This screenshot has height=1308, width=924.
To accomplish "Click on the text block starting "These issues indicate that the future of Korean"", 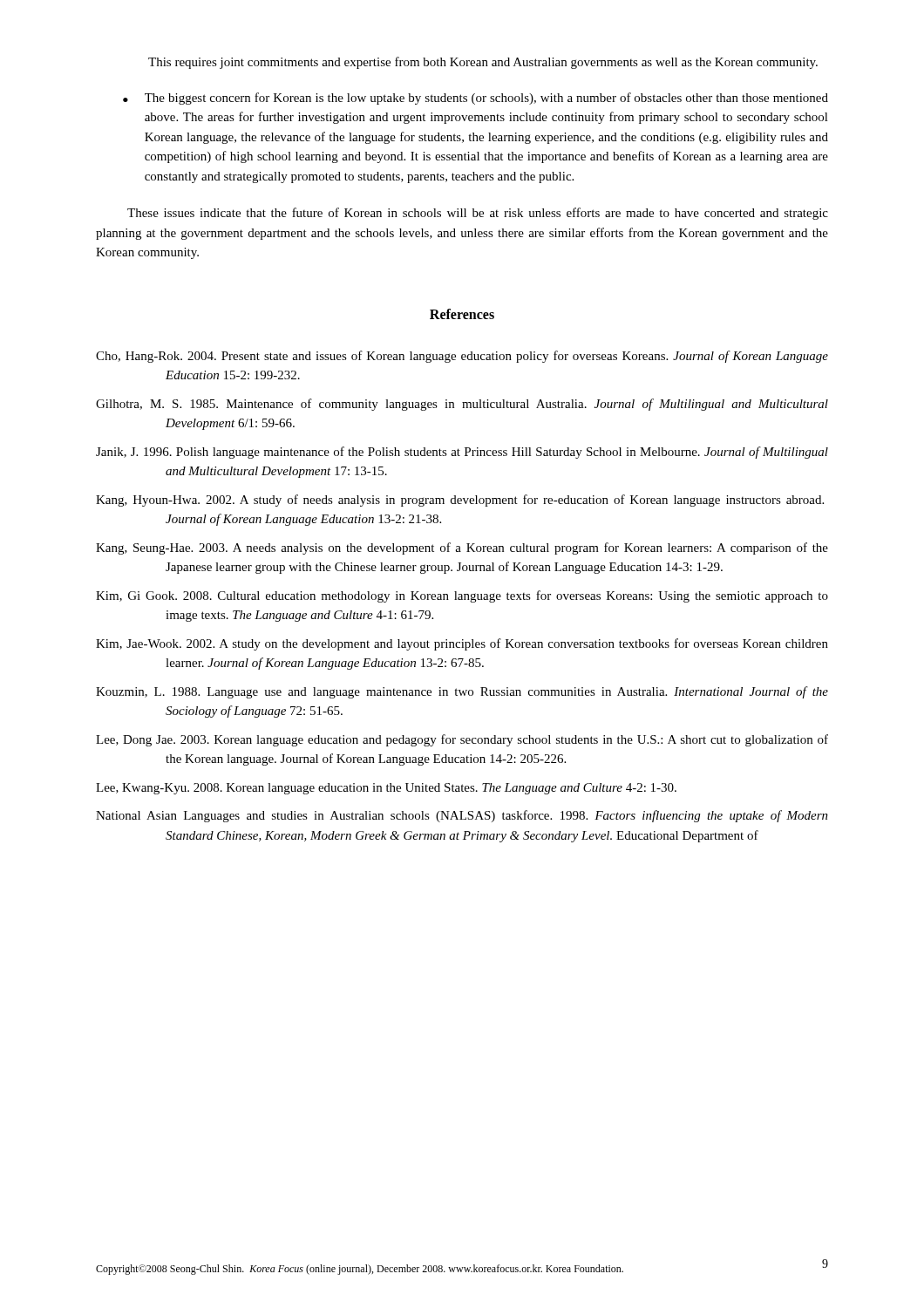I will pos(462,232).
